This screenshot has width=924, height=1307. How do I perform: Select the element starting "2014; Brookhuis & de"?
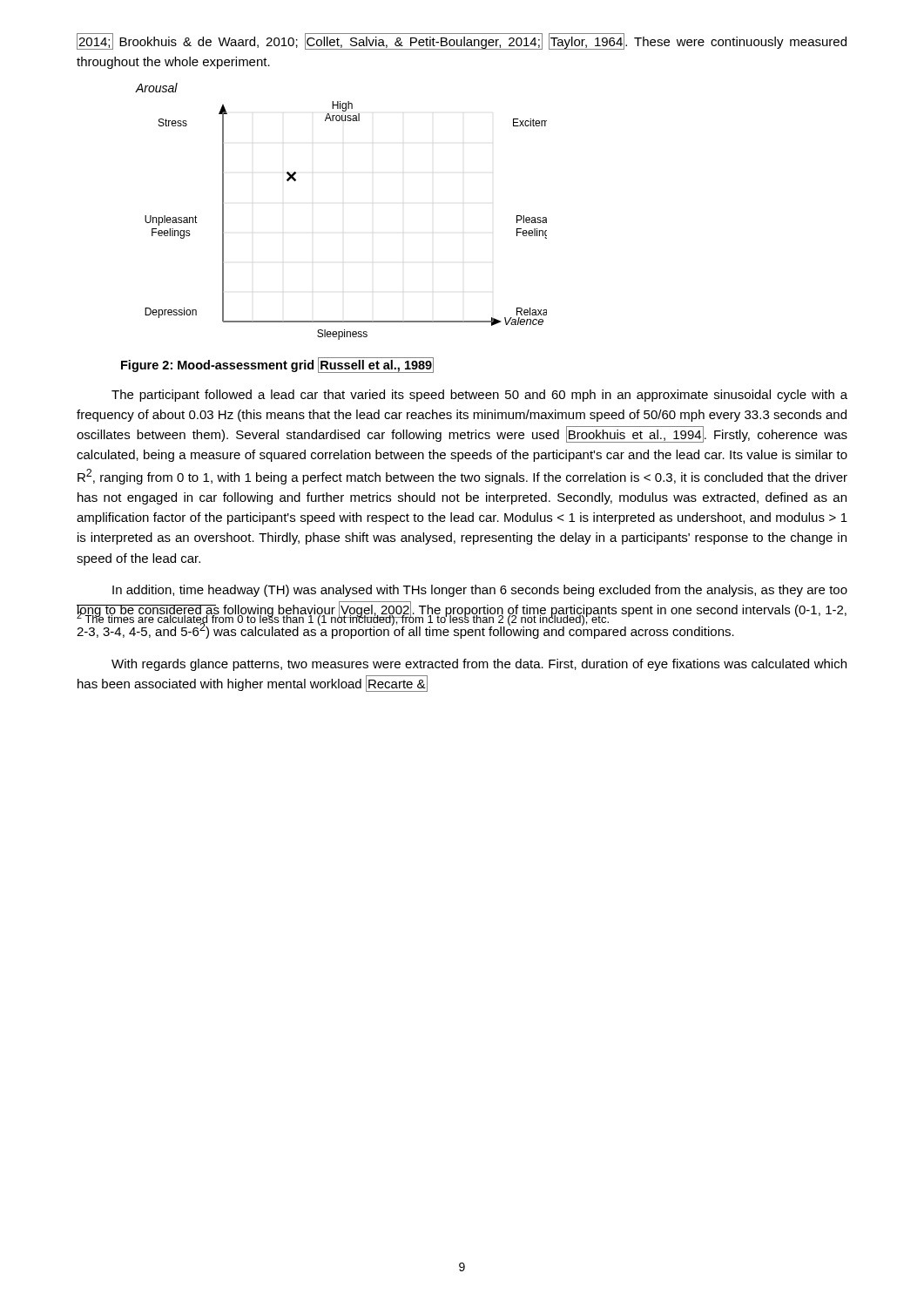click(462, 51)
